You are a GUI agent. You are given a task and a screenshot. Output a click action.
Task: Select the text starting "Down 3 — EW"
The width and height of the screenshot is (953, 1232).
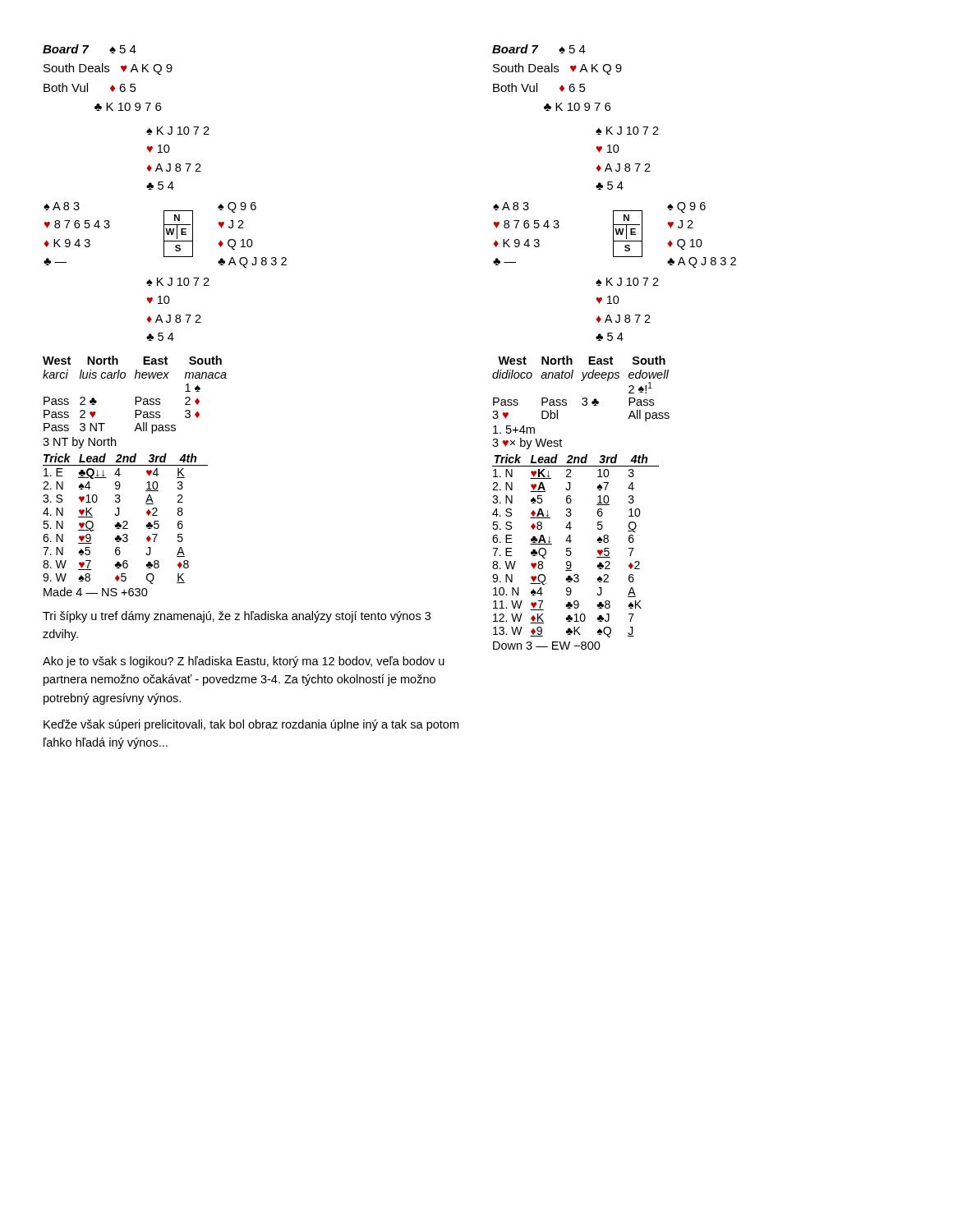click(x=546, y=646)
